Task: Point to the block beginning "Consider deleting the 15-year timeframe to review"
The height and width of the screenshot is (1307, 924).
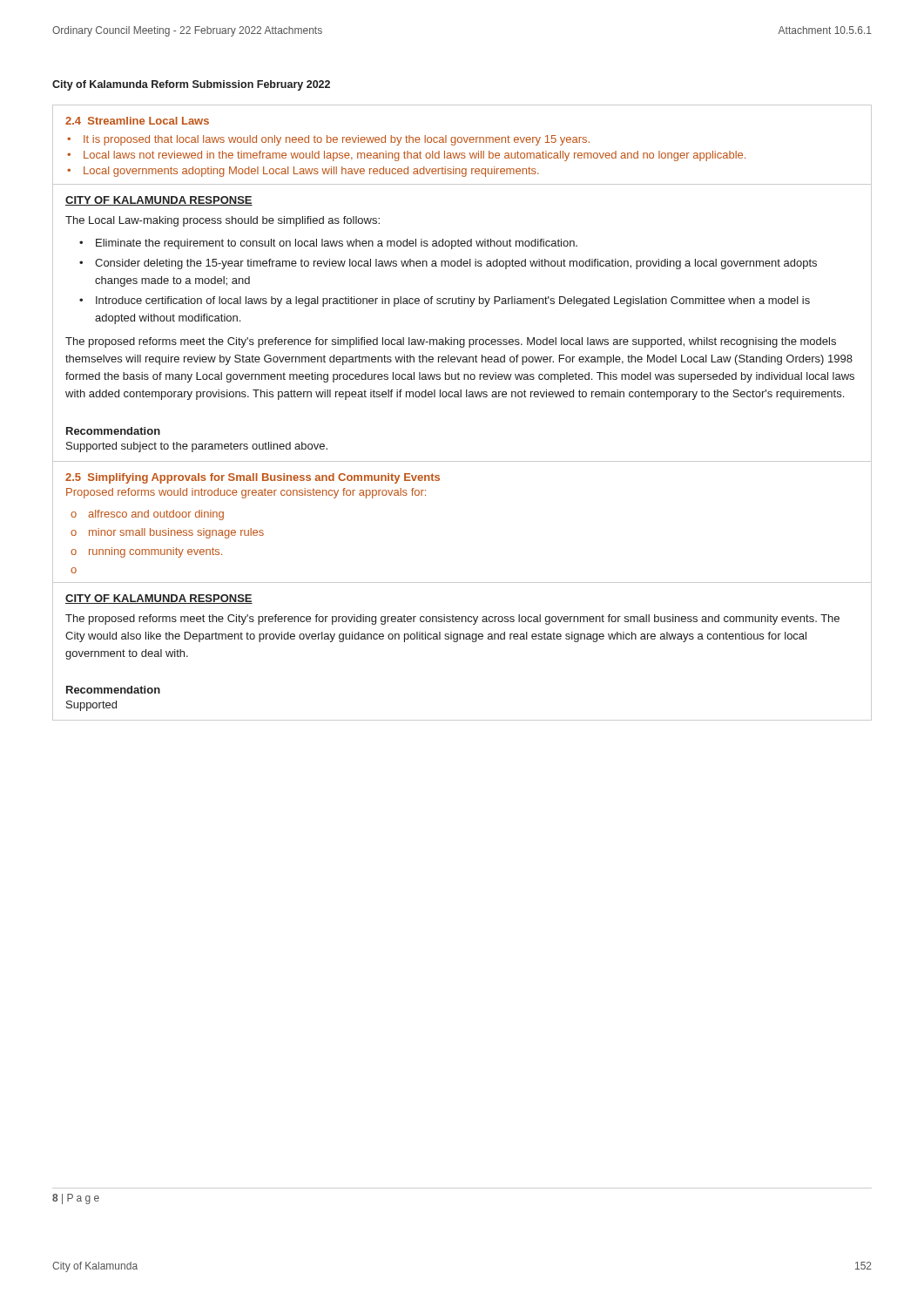Action: 456,271
